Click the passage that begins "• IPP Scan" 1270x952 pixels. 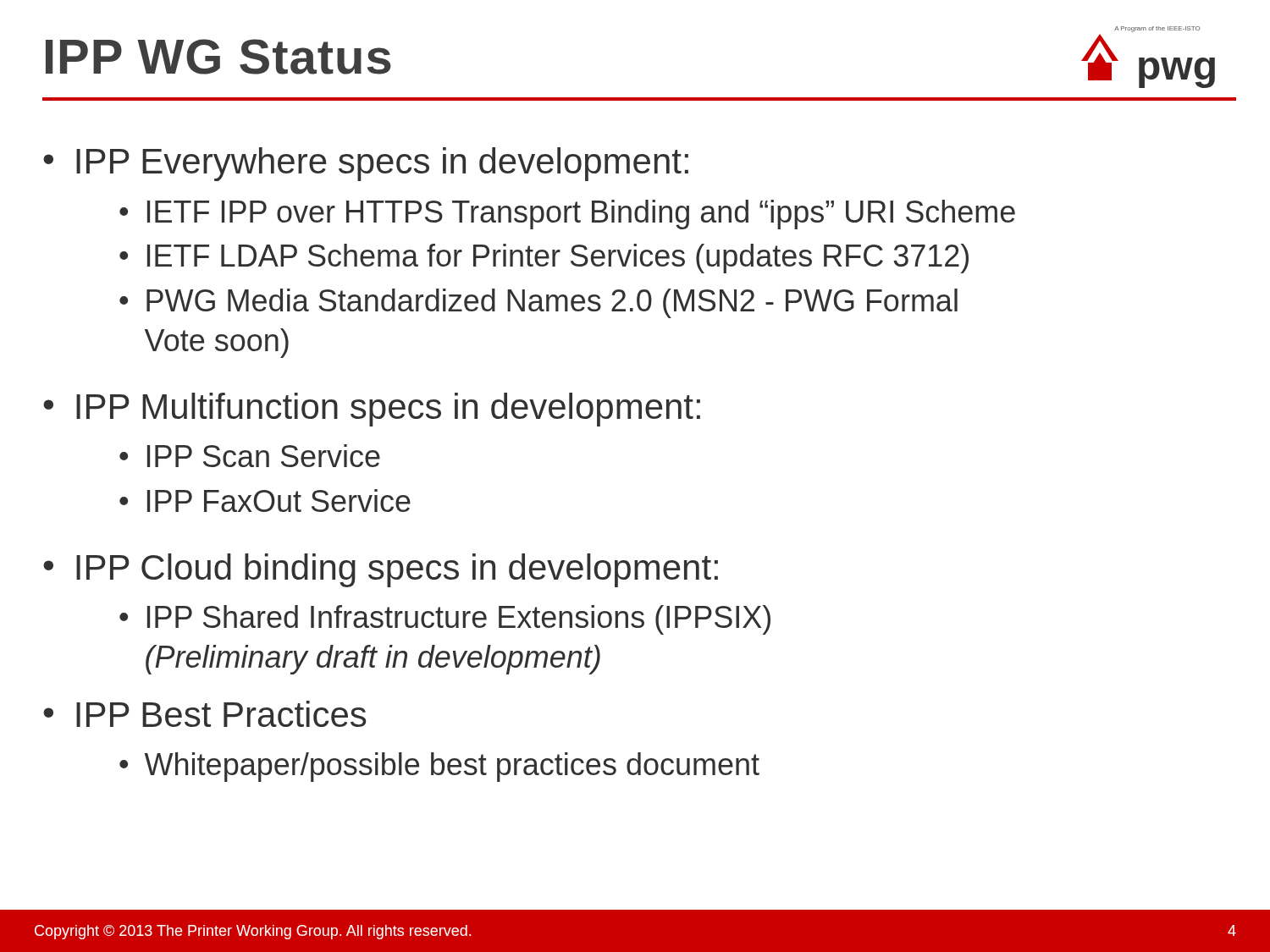pos(250,457)
